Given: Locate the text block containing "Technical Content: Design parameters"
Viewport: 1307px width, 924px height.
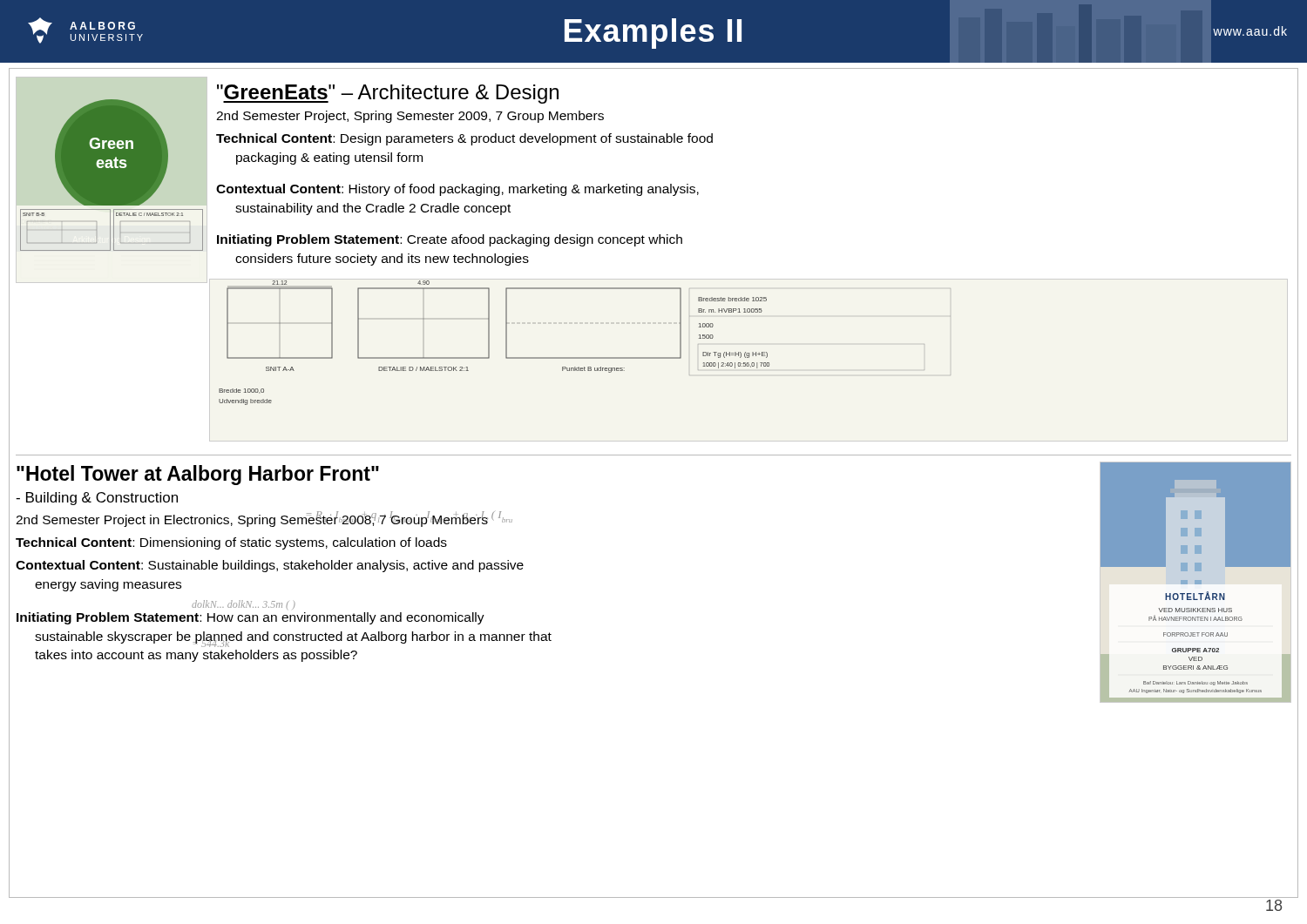Looking at the screenshot, I should click(465, 147).
